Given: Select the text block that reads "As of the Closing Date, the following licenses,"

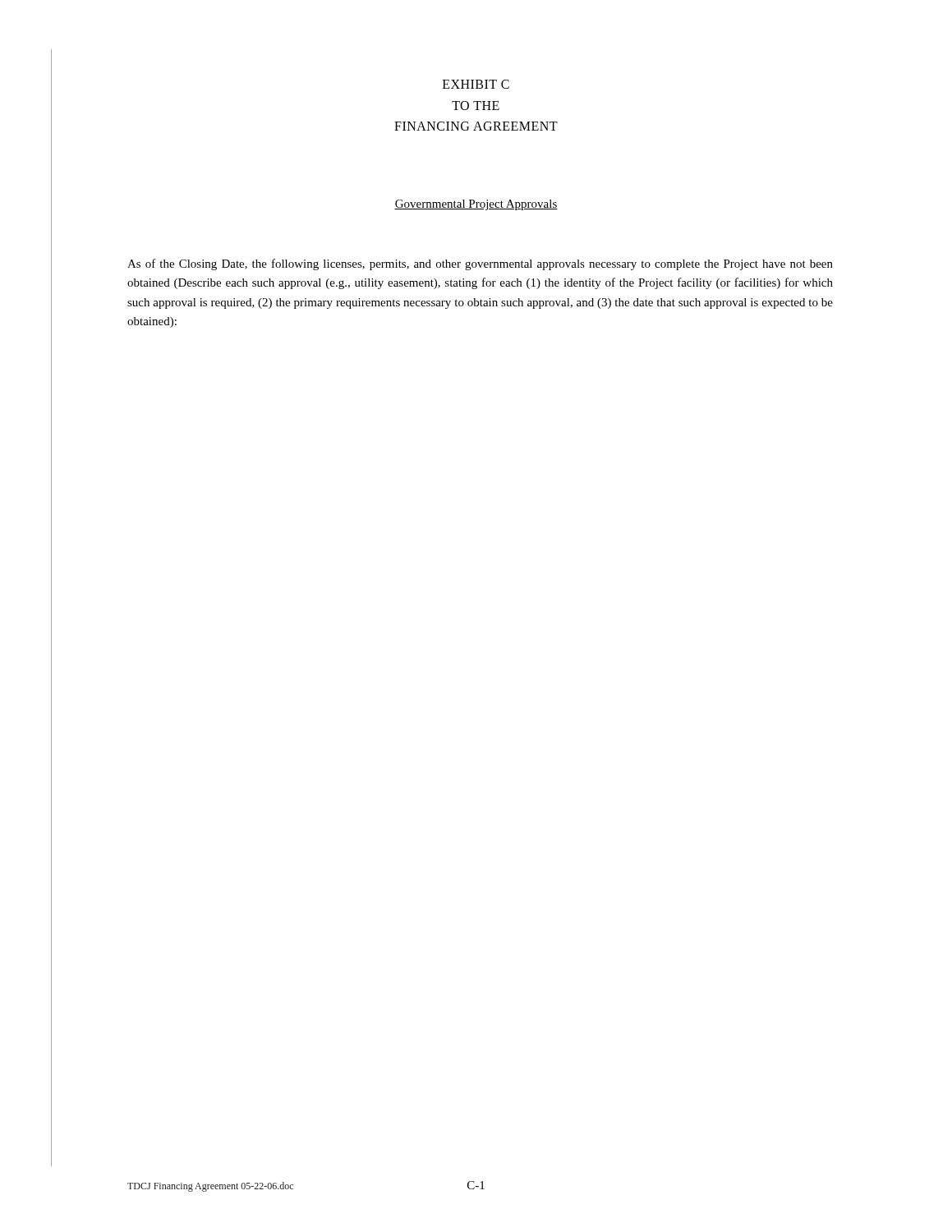Looking at the screenshot, I should 480,292.
